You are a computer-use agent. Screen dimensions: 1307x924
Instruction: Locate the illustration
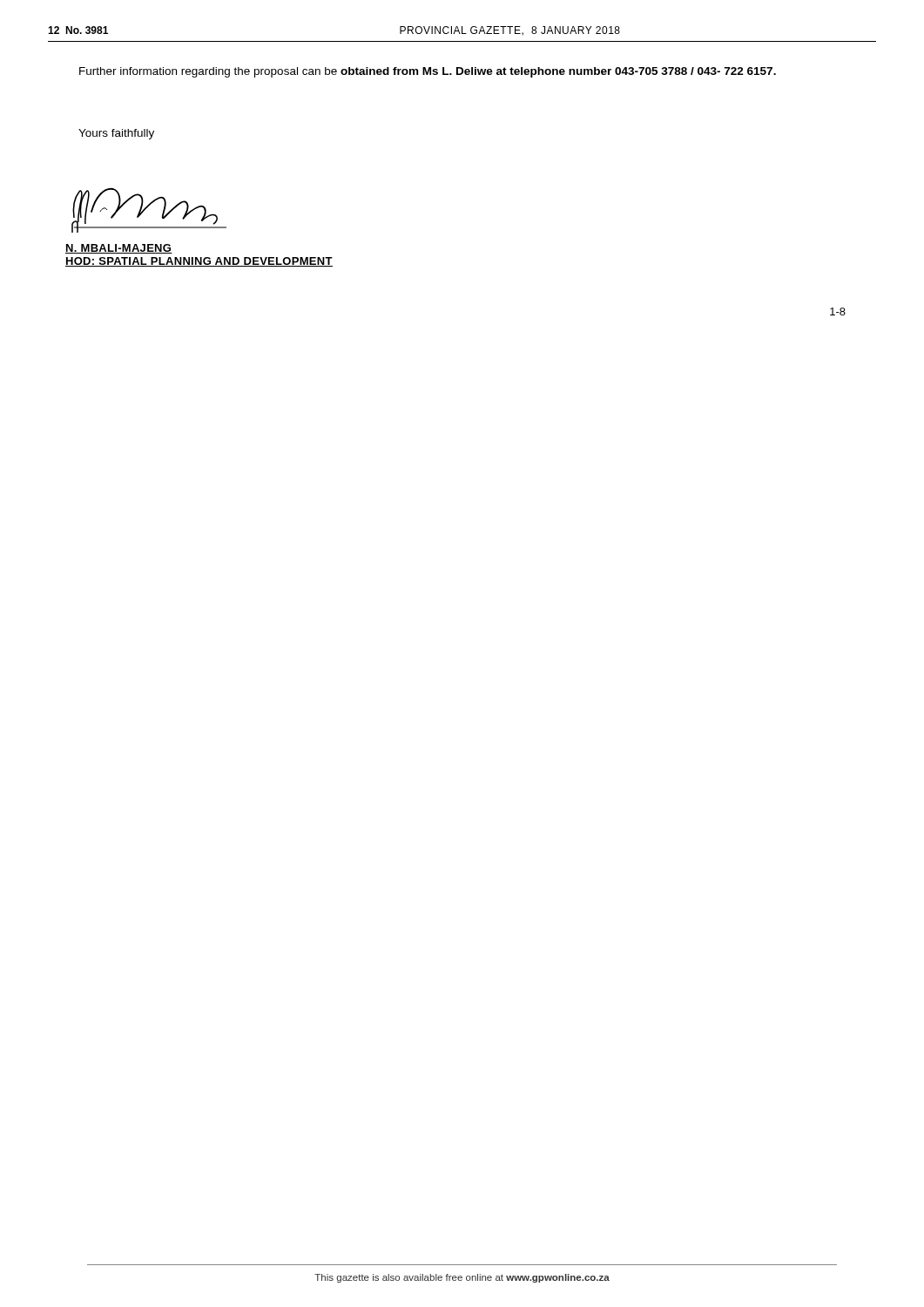coord(199,219)
